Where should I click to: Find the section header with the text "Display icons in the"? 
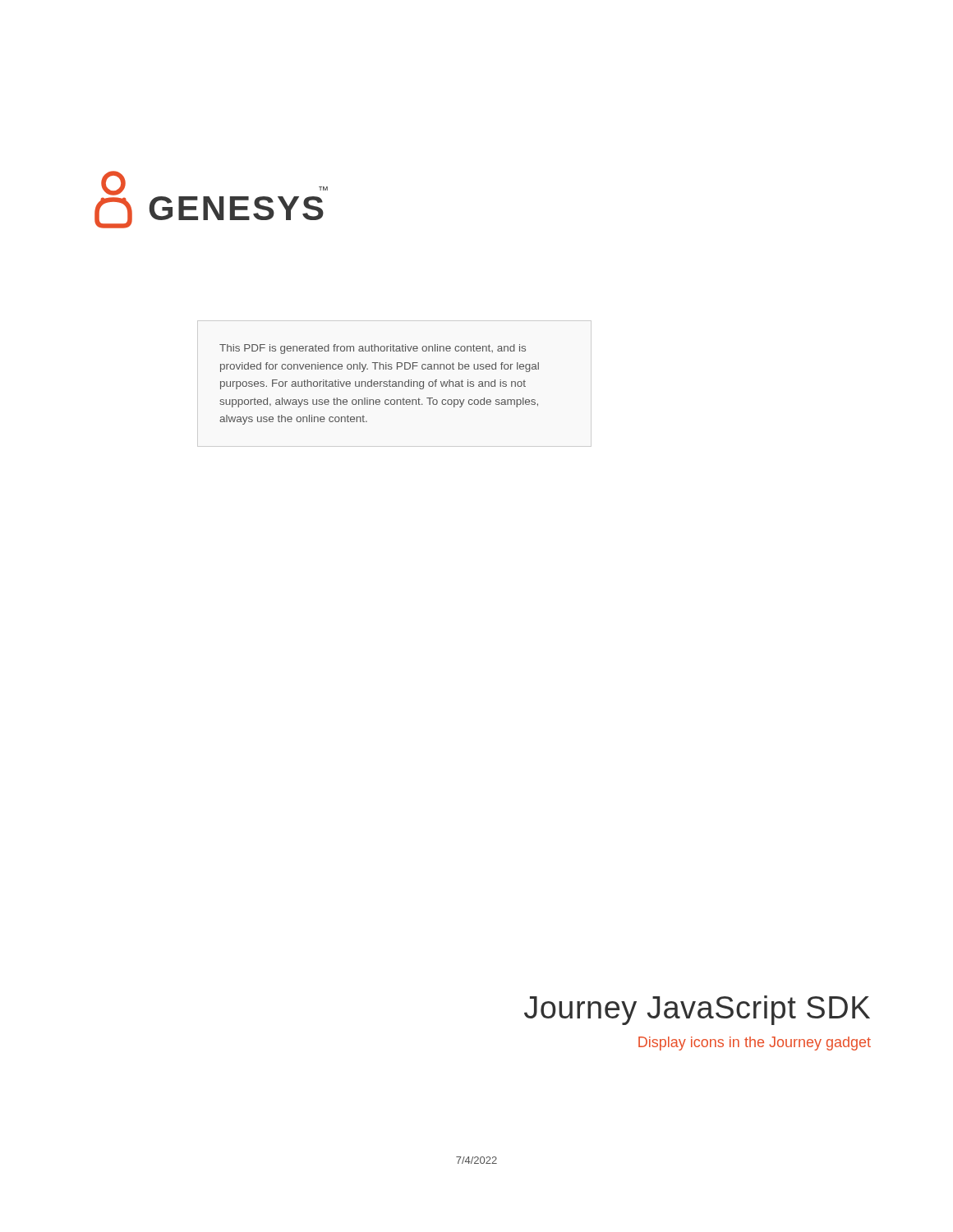[697, 1043]
